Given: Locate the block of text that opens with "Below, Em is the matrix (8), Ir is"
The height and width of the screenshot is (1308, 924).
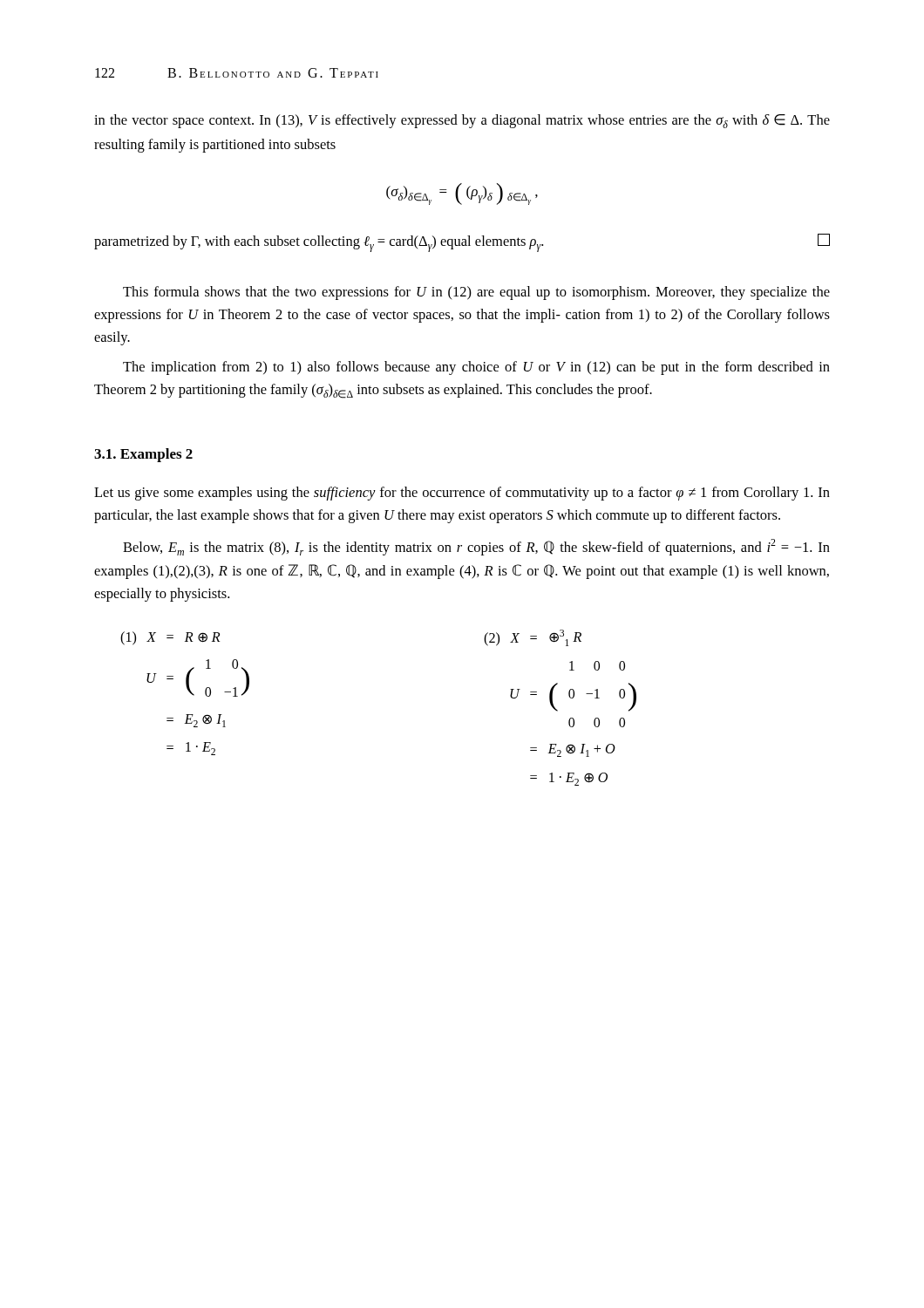Looking at the screenshot, I should tap(462, 570).
